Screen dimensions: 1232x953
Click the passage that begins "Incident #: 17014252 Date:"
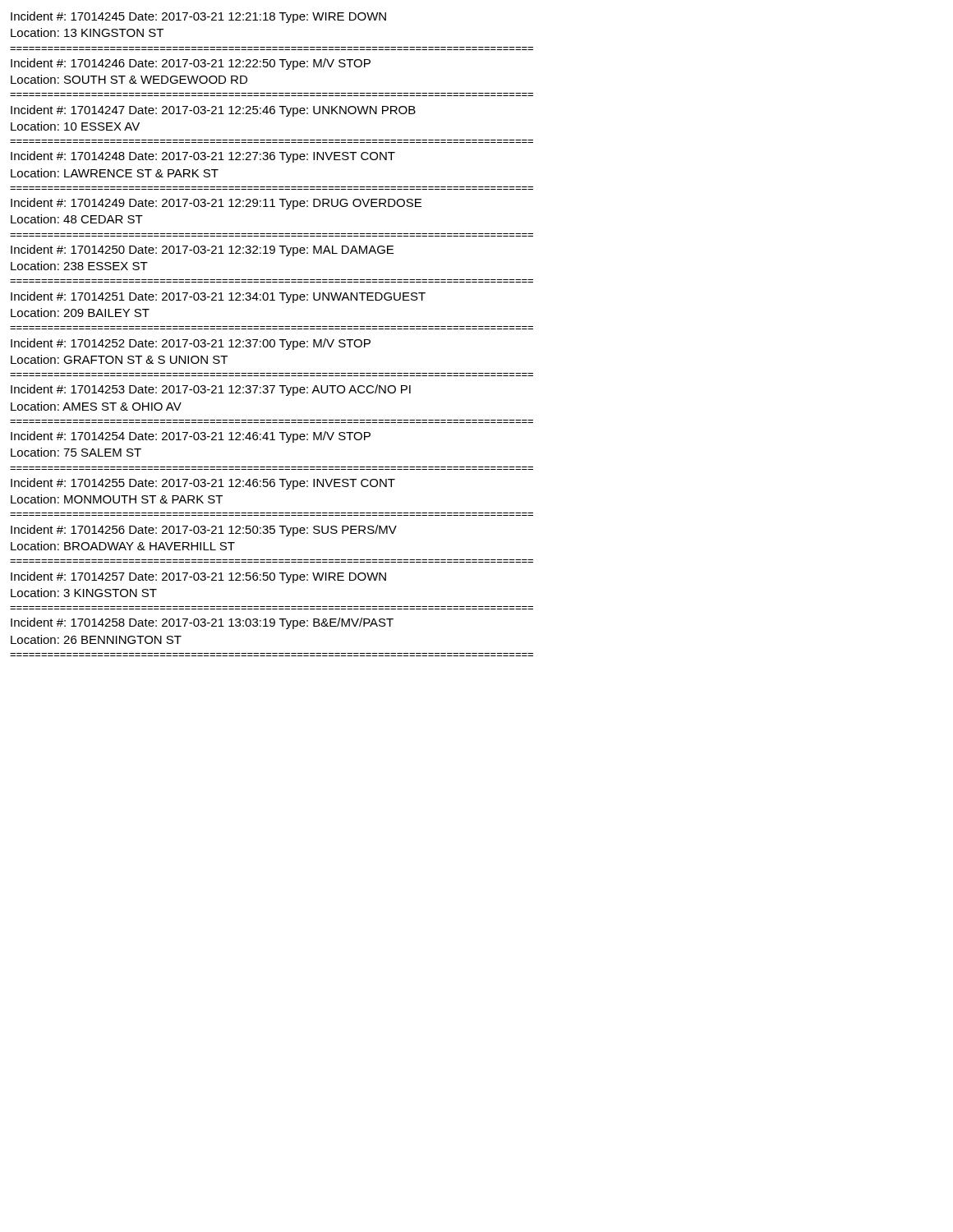[x=191, y=344]
